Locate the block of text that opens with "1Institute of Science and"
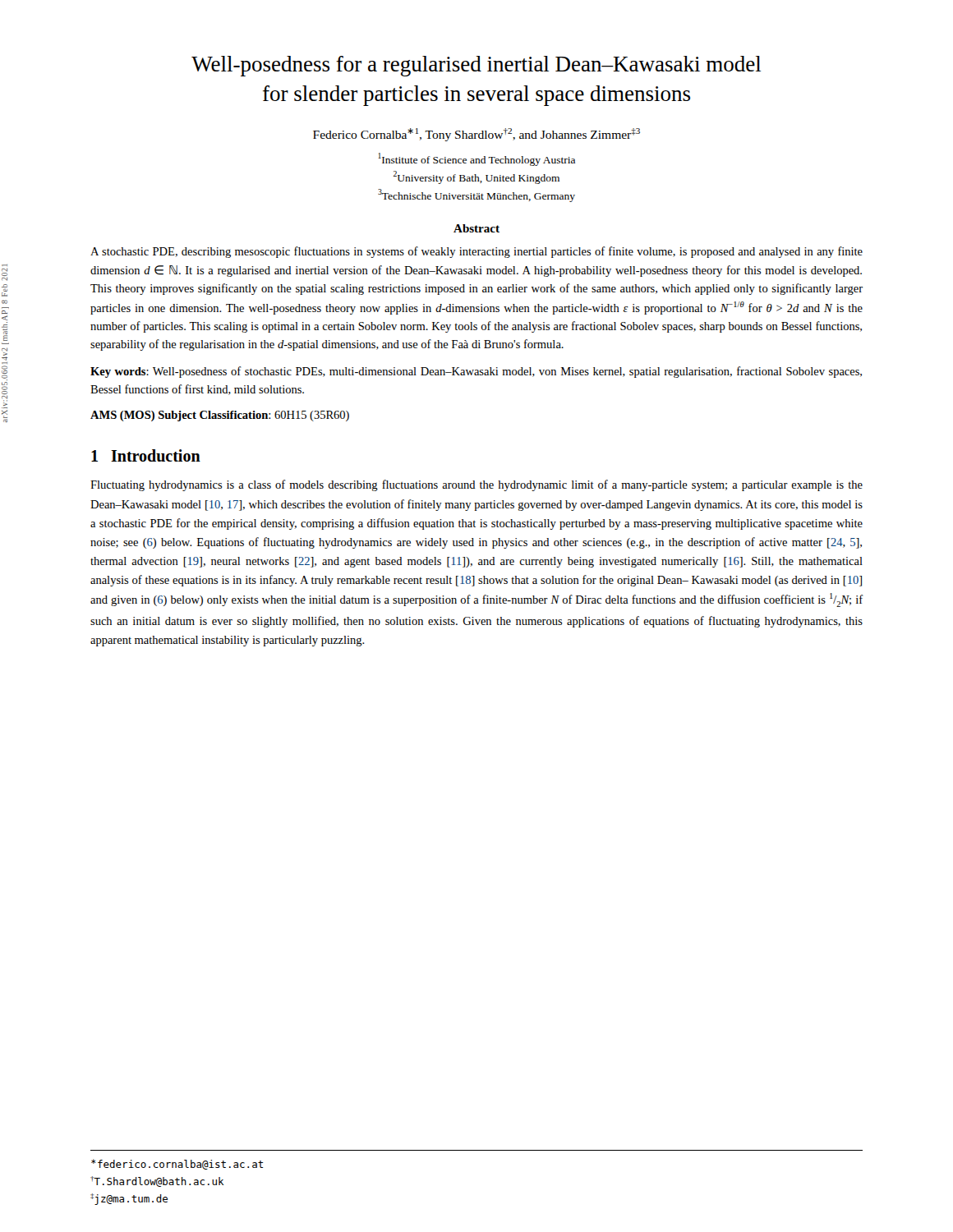The image size is (953, 1232). tap(476, 176)
